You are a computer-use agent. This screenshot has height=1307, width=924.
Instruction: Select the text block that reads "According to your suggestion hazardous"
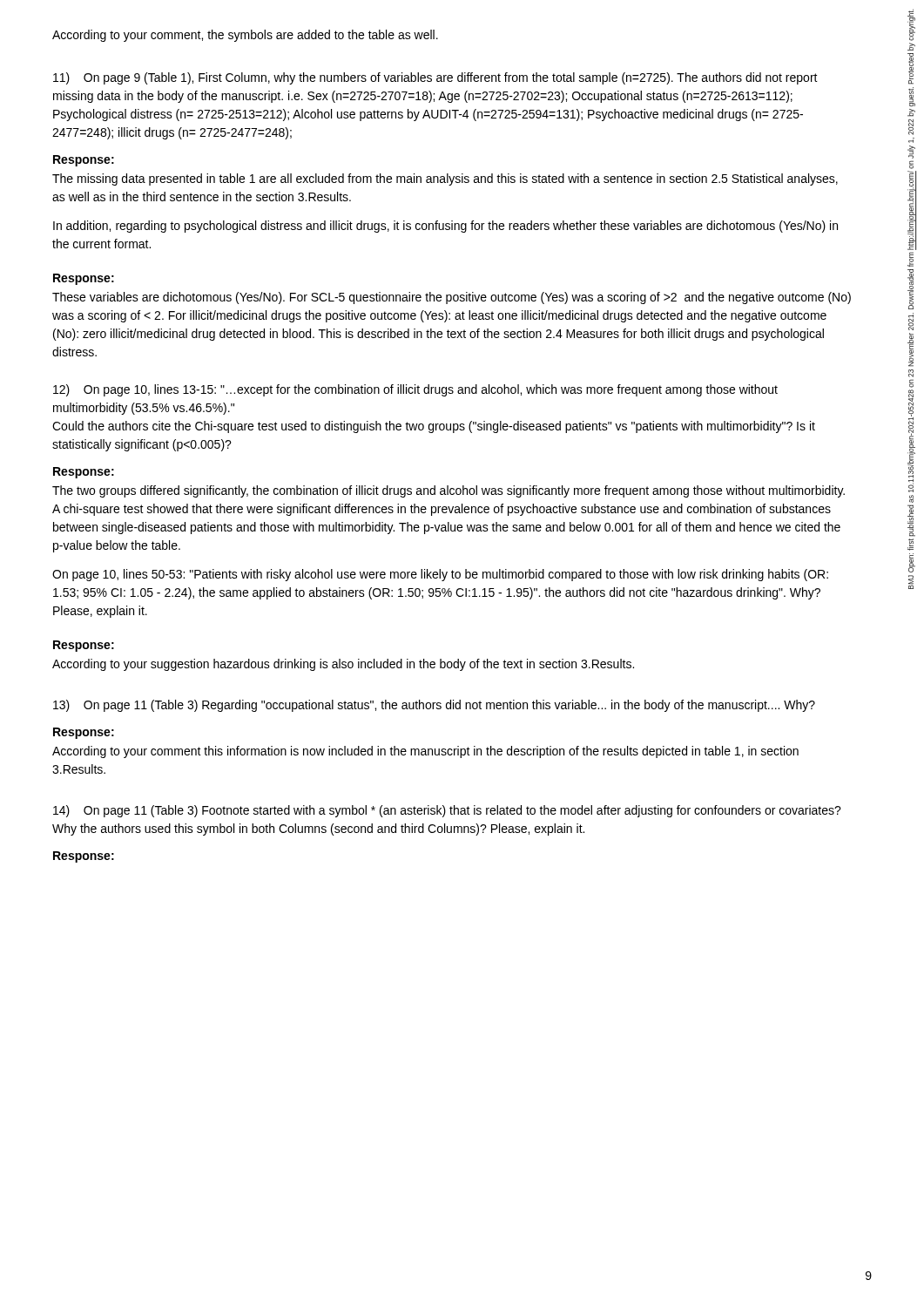point(453,664)
